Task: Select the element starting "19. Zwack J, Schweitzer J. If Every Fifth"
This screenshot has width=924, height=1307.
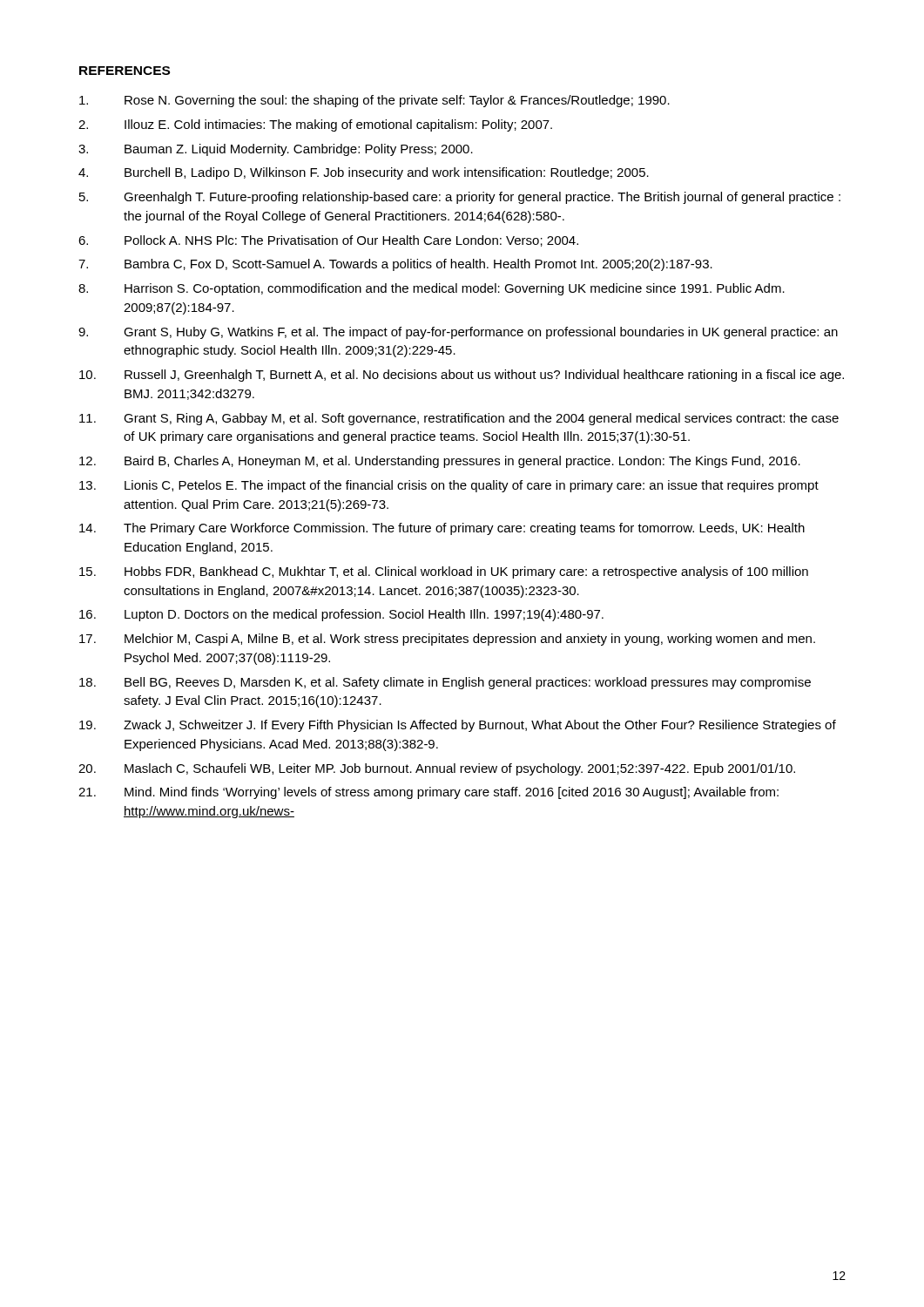Action: 462,734
